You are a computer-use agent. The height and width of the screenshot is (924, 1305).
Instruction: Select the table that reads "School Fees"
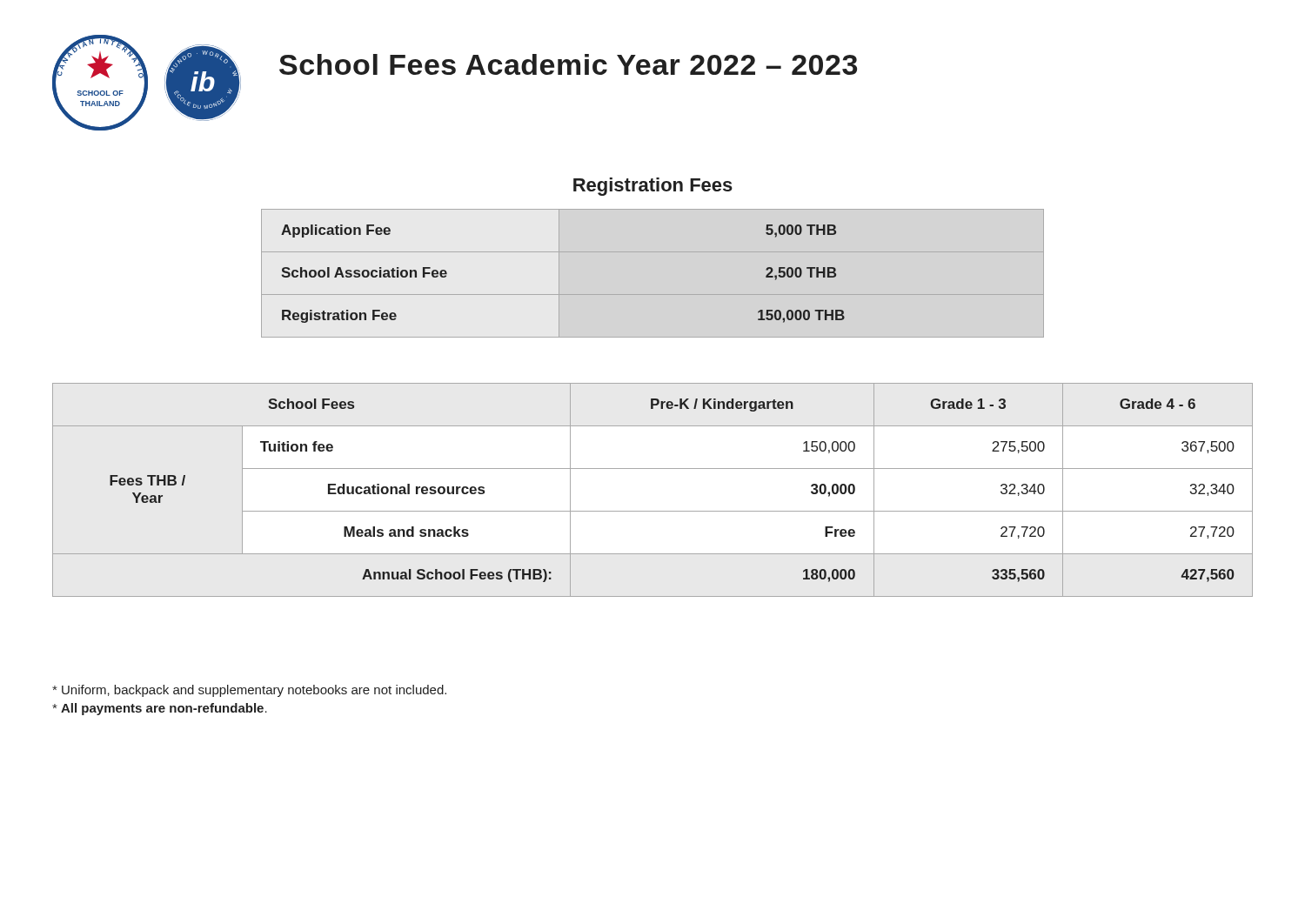click(x=652, y=490)
